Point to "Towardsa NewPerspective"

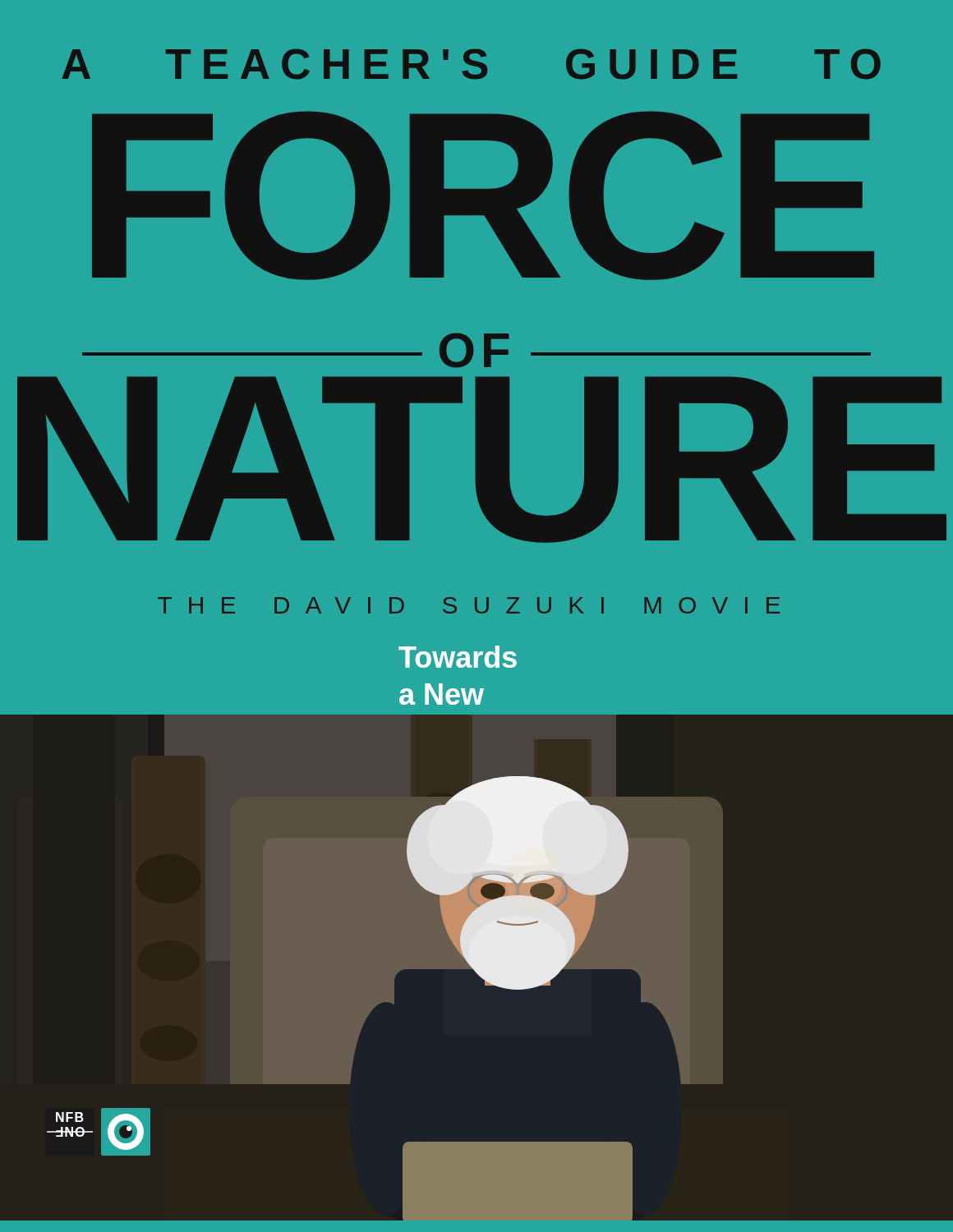click(482, 694)
